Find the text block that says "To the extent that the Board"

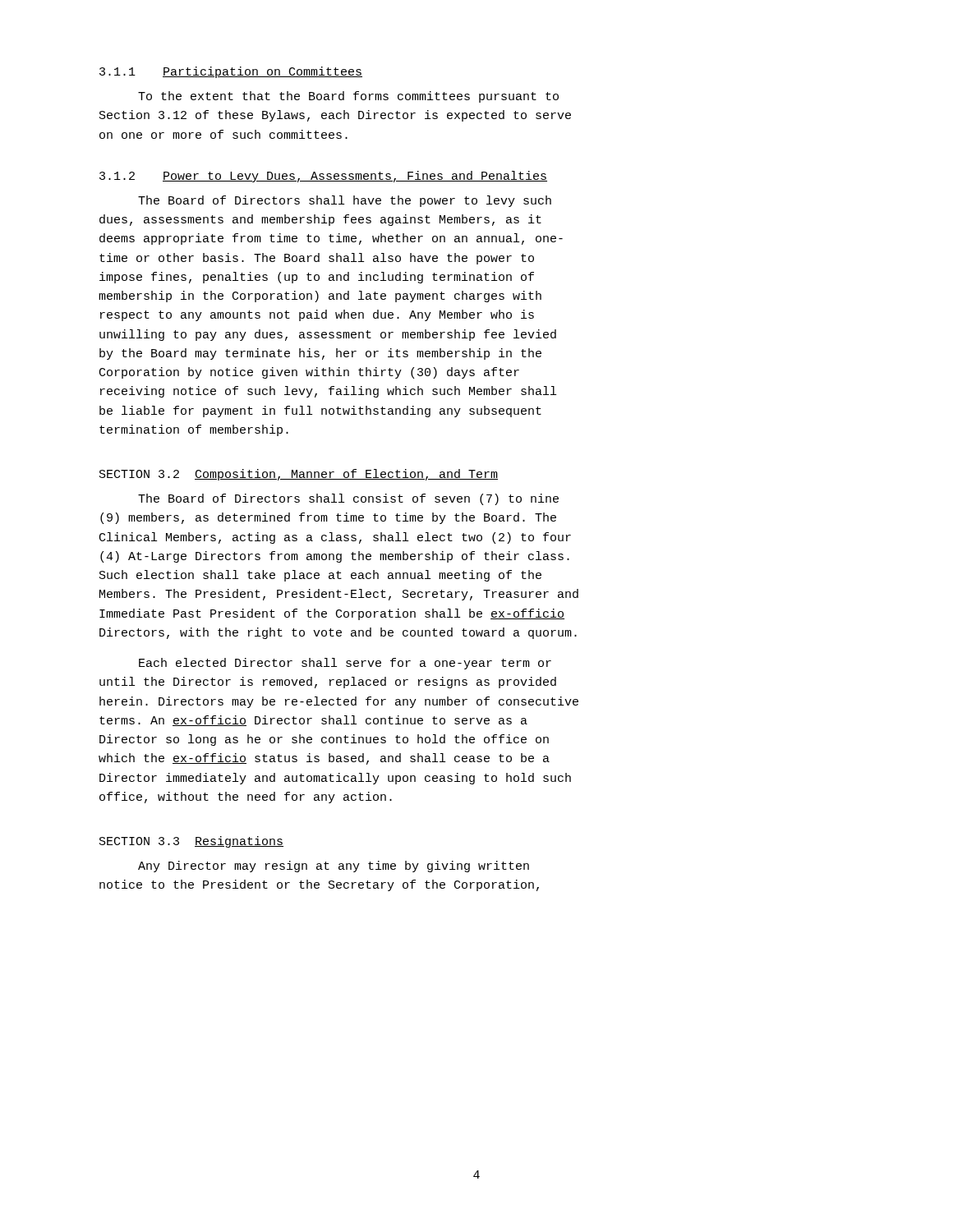click(335, 116)
